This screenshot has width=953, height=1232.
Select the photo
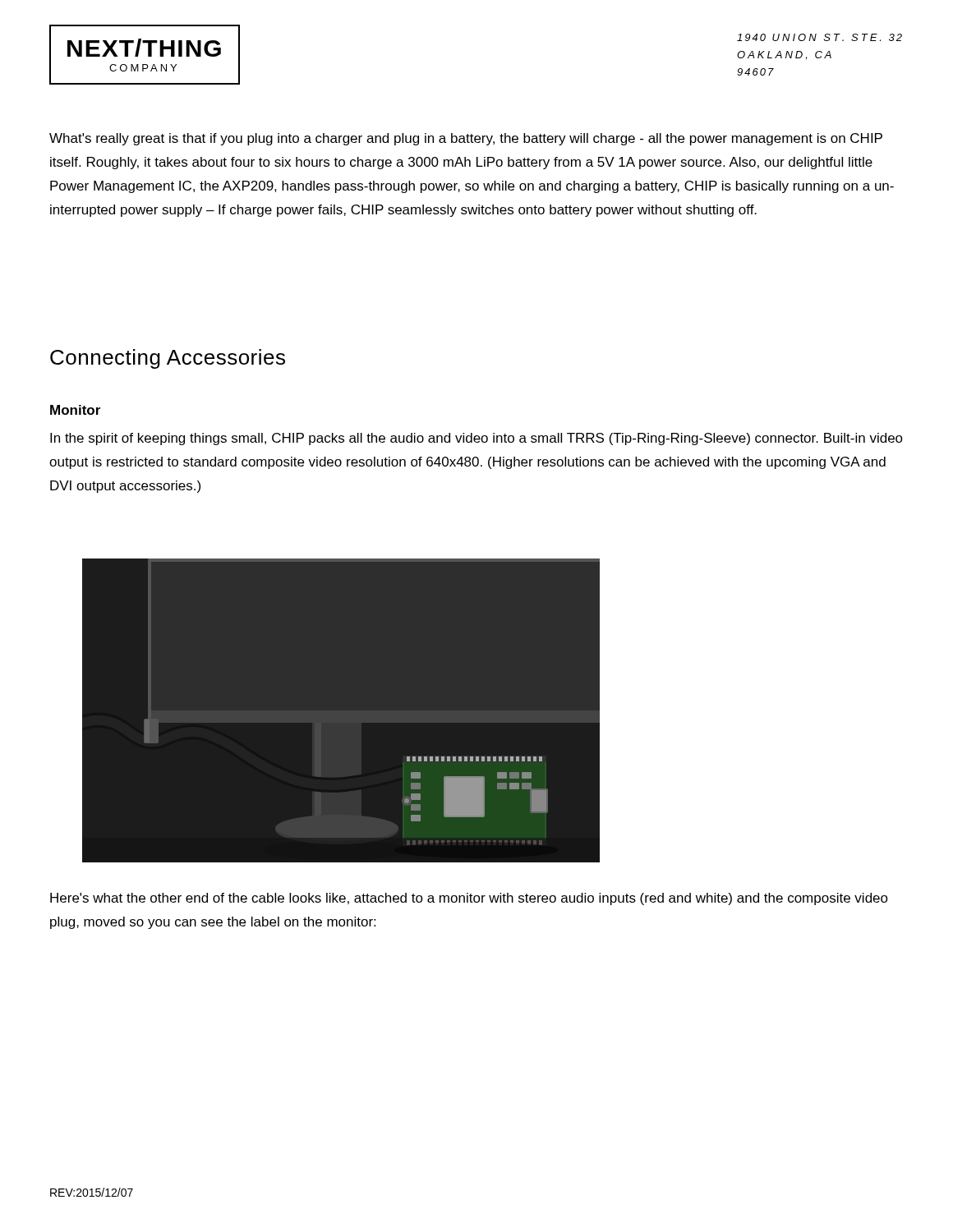(341, 710)
